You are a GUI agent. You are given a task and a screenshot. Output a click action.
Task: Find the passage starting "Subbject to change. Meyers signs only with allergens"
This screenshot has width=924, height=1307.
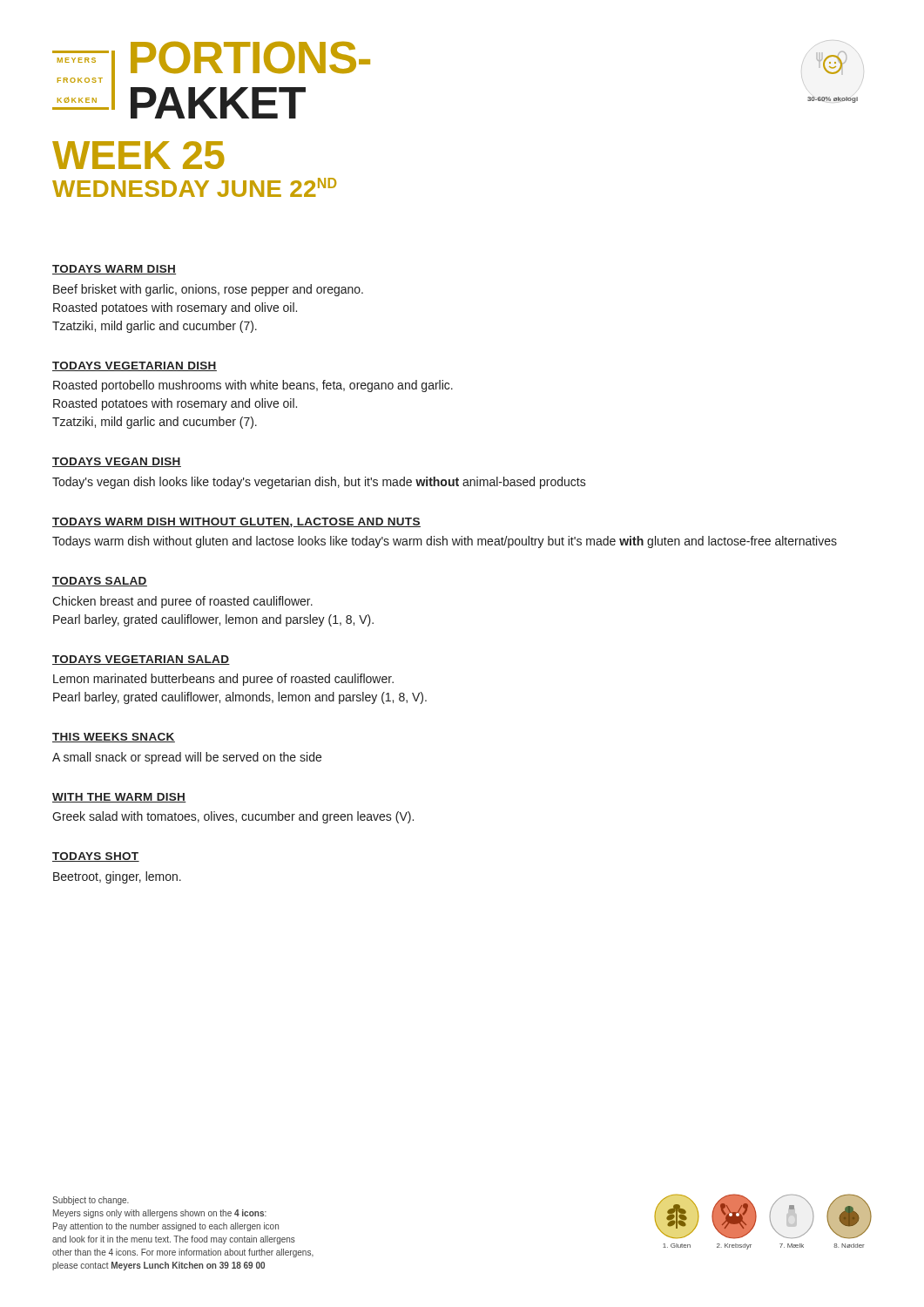tap(183, 1233)
